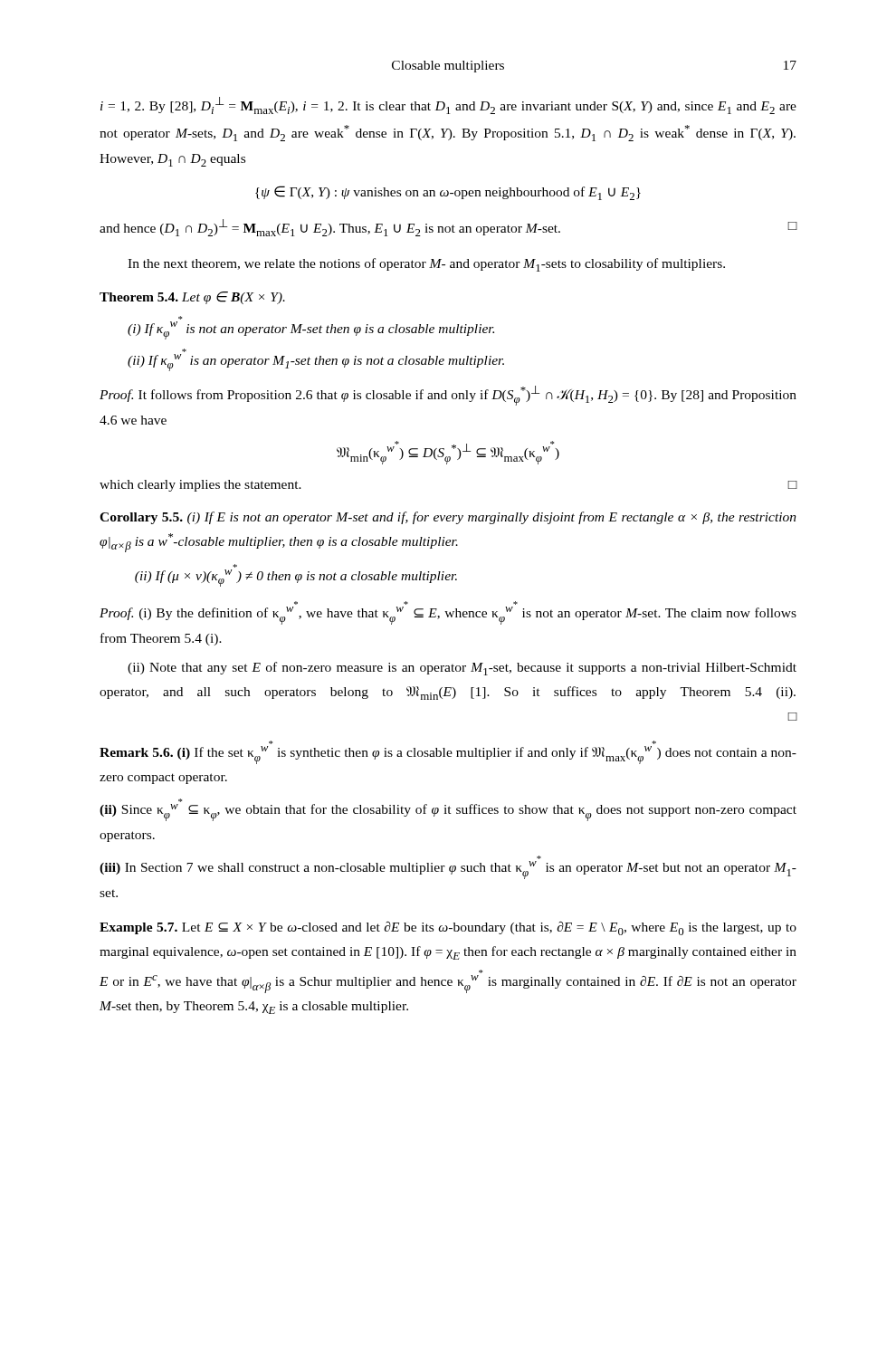This screenshot has width=896, height=1358.
Task: Click the section header that begins "Example 5.7. Let"
Action: [448, 968]
